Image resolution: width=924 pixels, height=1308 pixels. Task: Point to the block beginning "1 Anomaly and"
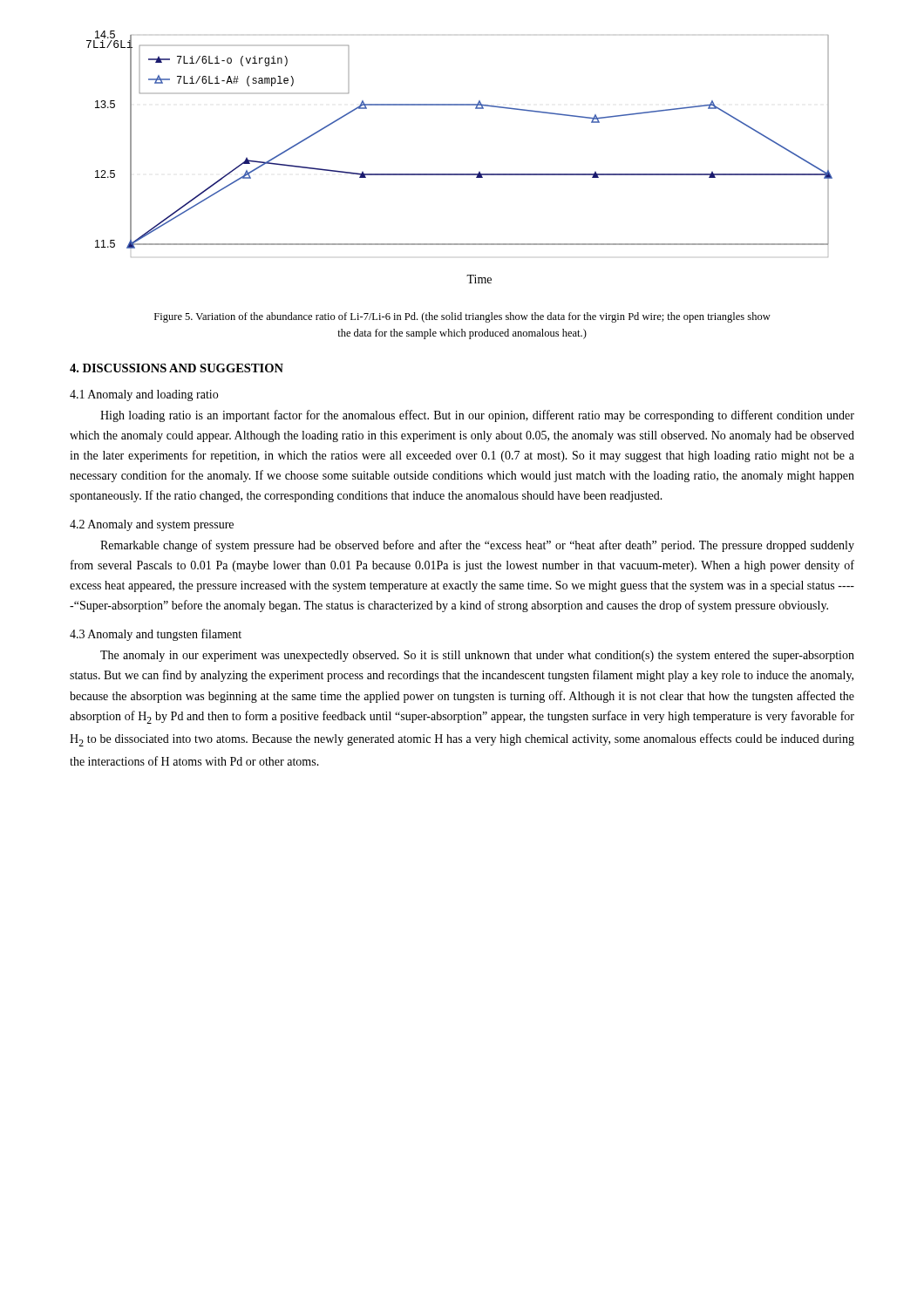144,394
